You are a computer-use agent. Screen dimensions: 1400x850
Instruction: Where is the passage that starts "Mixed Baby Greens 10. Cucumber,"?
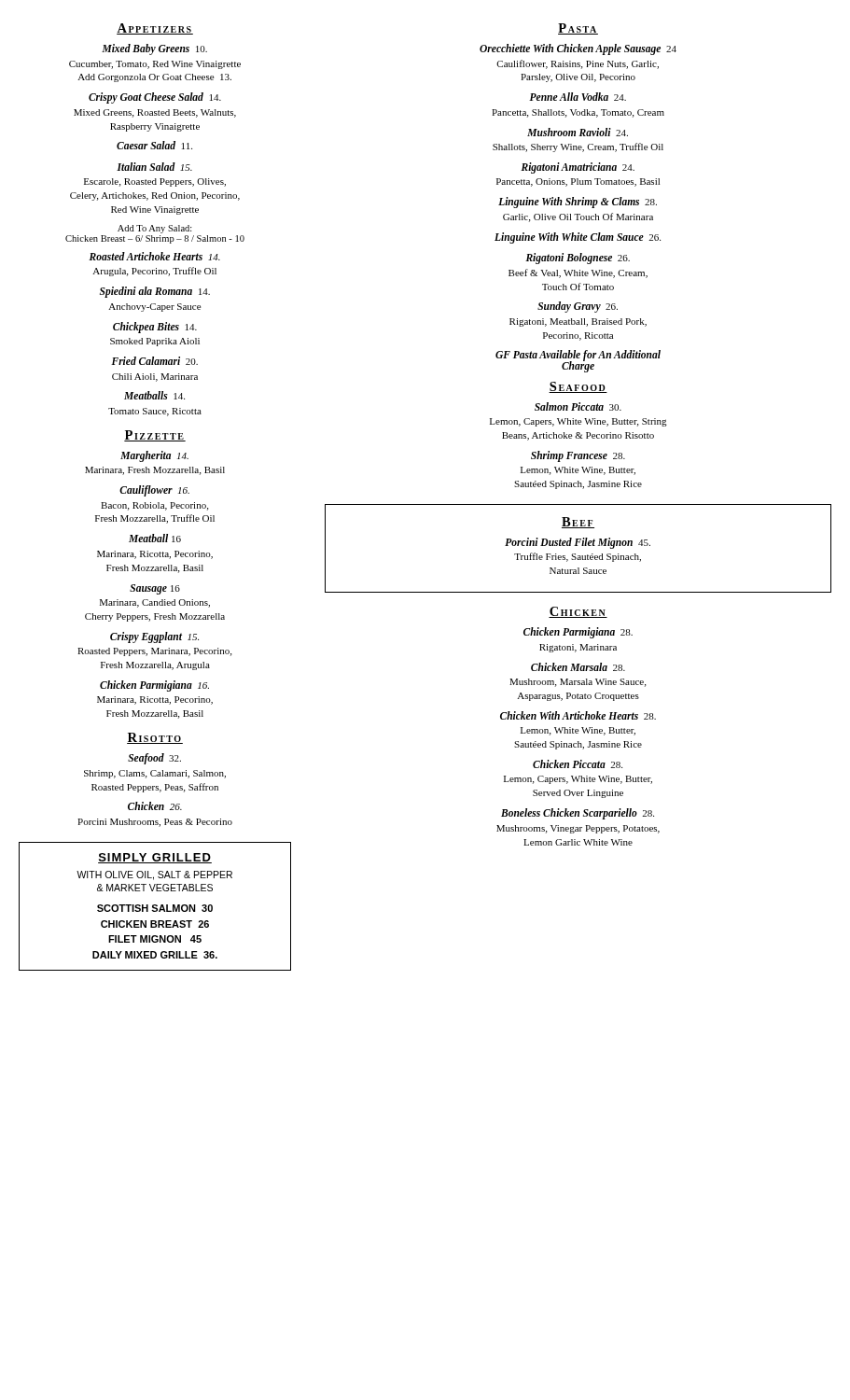(x=155, y=63)
